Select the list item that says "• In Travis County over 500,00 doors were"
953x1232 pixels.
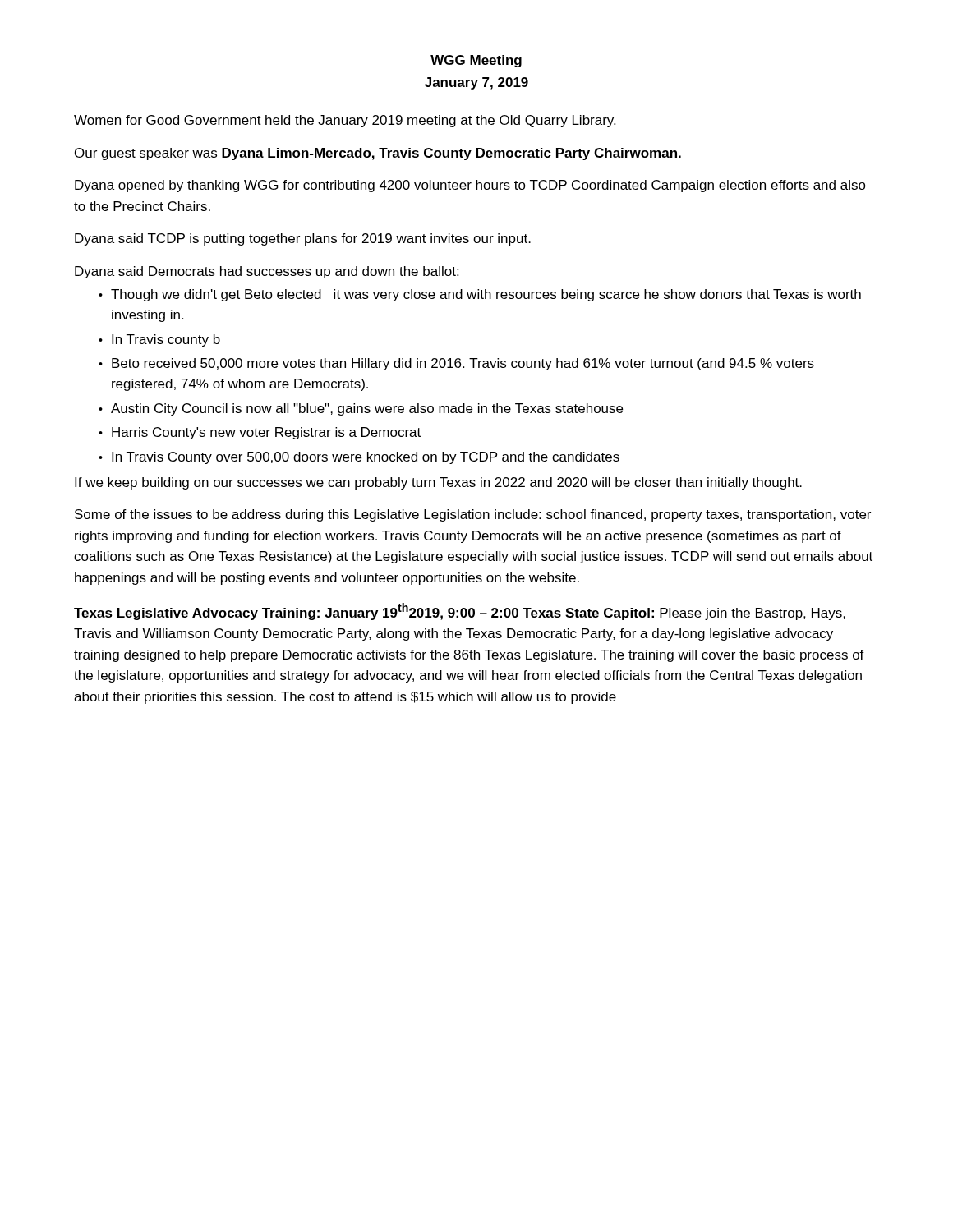[x=489, y=458]
